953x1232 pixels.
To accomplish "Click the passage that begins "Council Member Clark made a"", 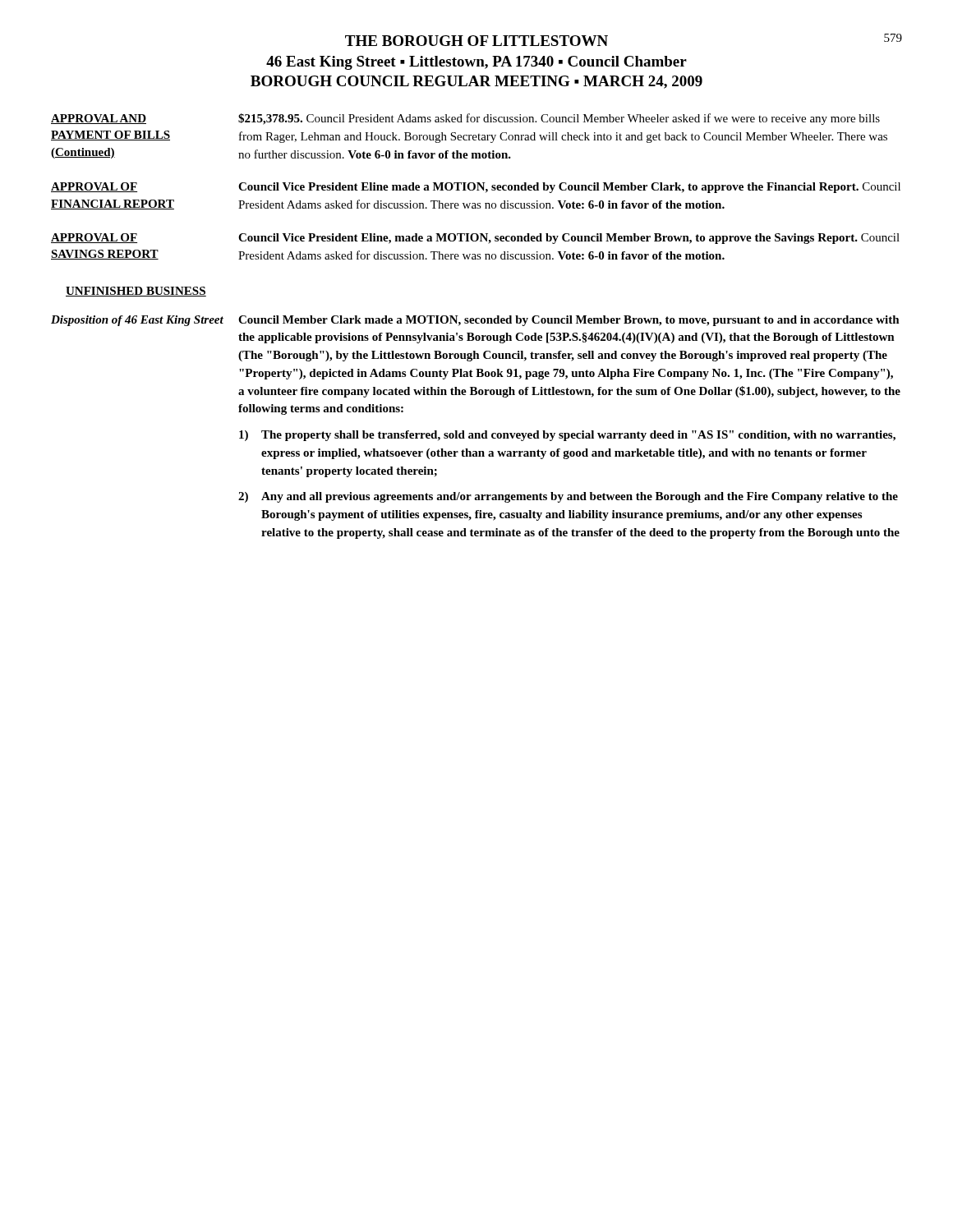I will coord(569,364).
